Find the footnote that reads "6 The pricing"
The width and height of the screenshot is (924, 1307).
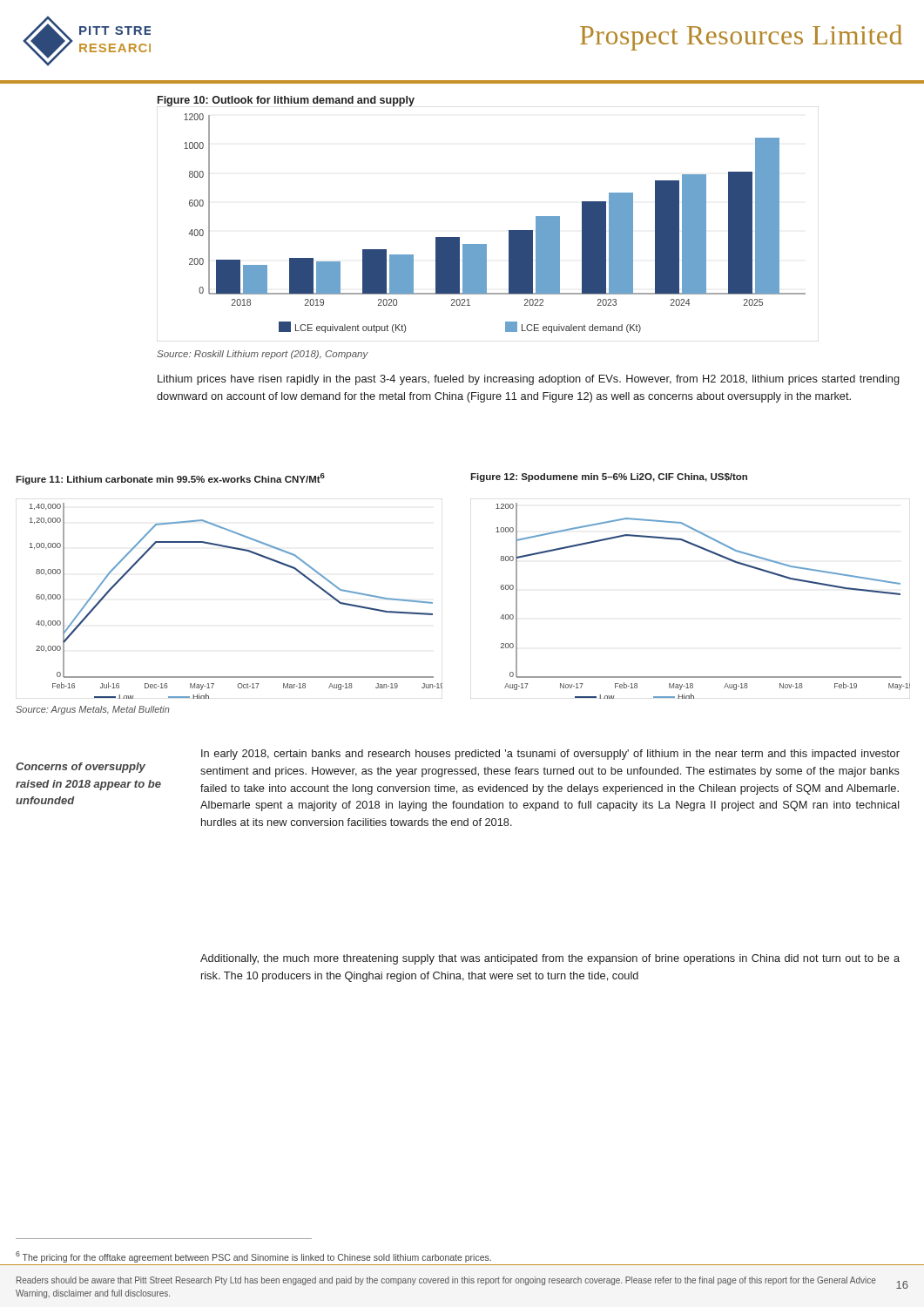[254, 1255]
